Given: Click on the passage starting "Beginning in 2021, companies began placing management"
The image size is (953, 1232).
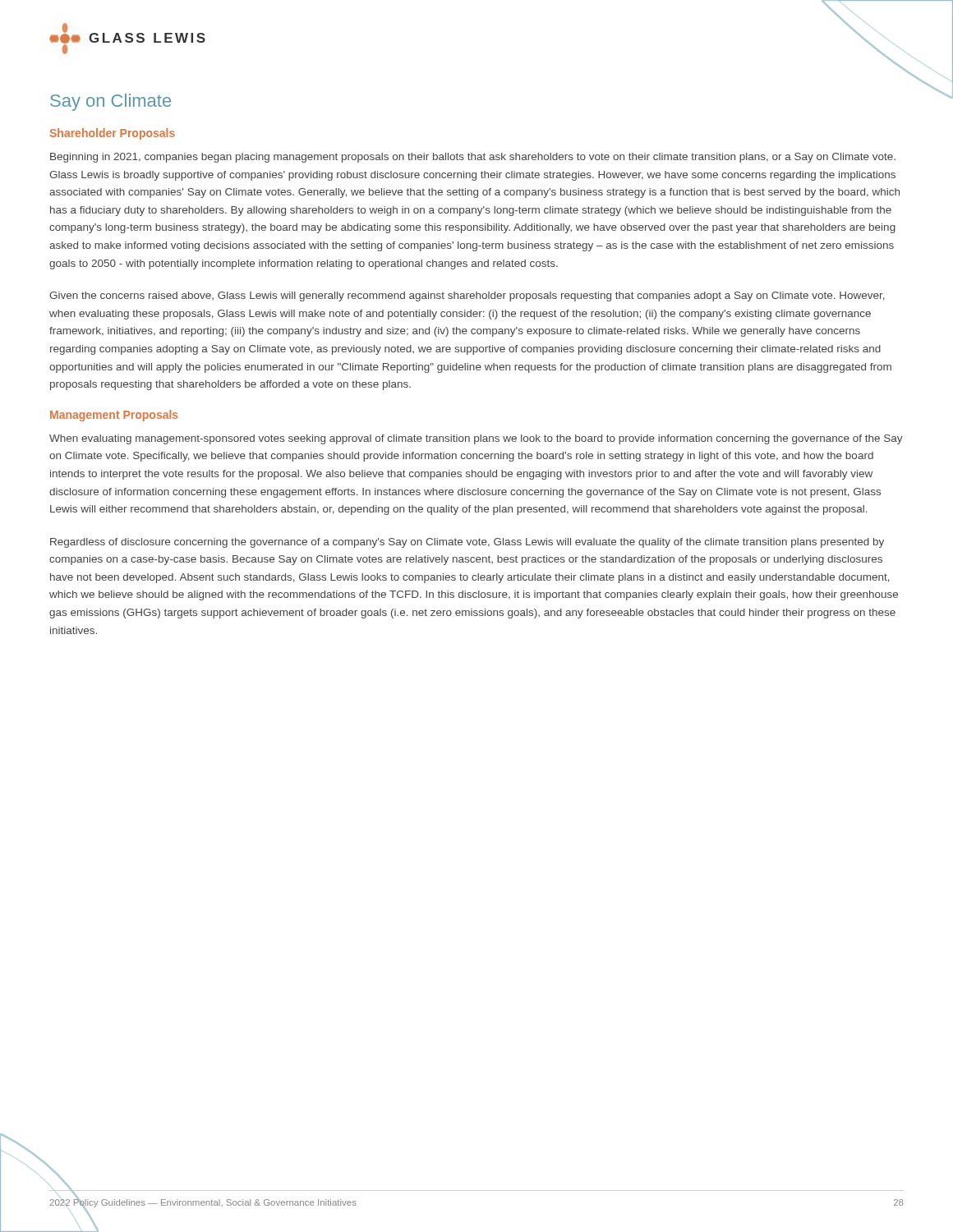Looking at the screenshot, I should point(476,210).
